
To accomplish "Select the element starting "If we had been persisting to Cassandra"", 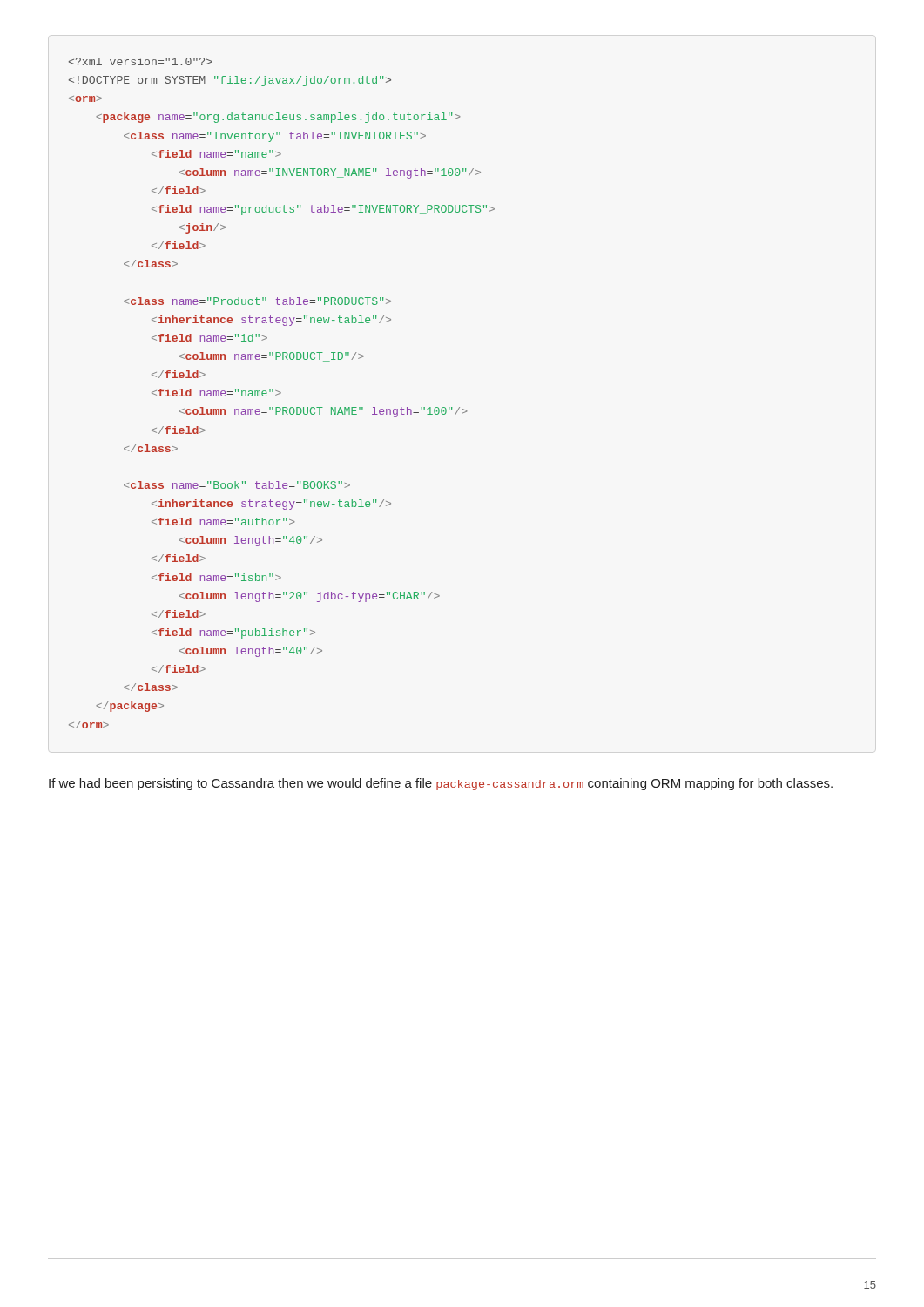I will pyautogui.click(x=441, y=783).
